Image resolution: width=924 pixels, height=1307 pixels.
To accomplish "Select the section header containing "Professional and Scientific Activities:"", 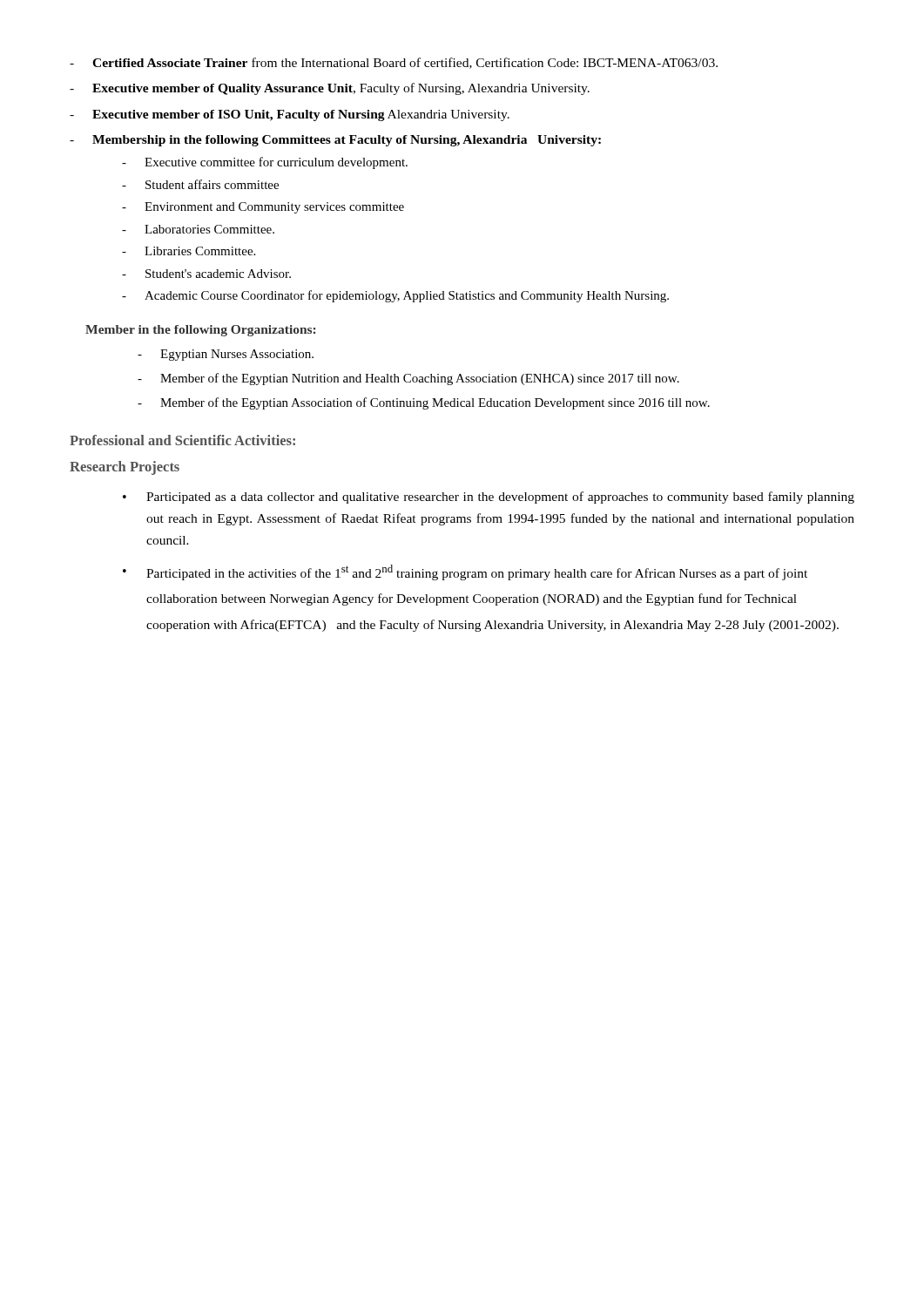I will pyautogui.click(x=183, y=441).
